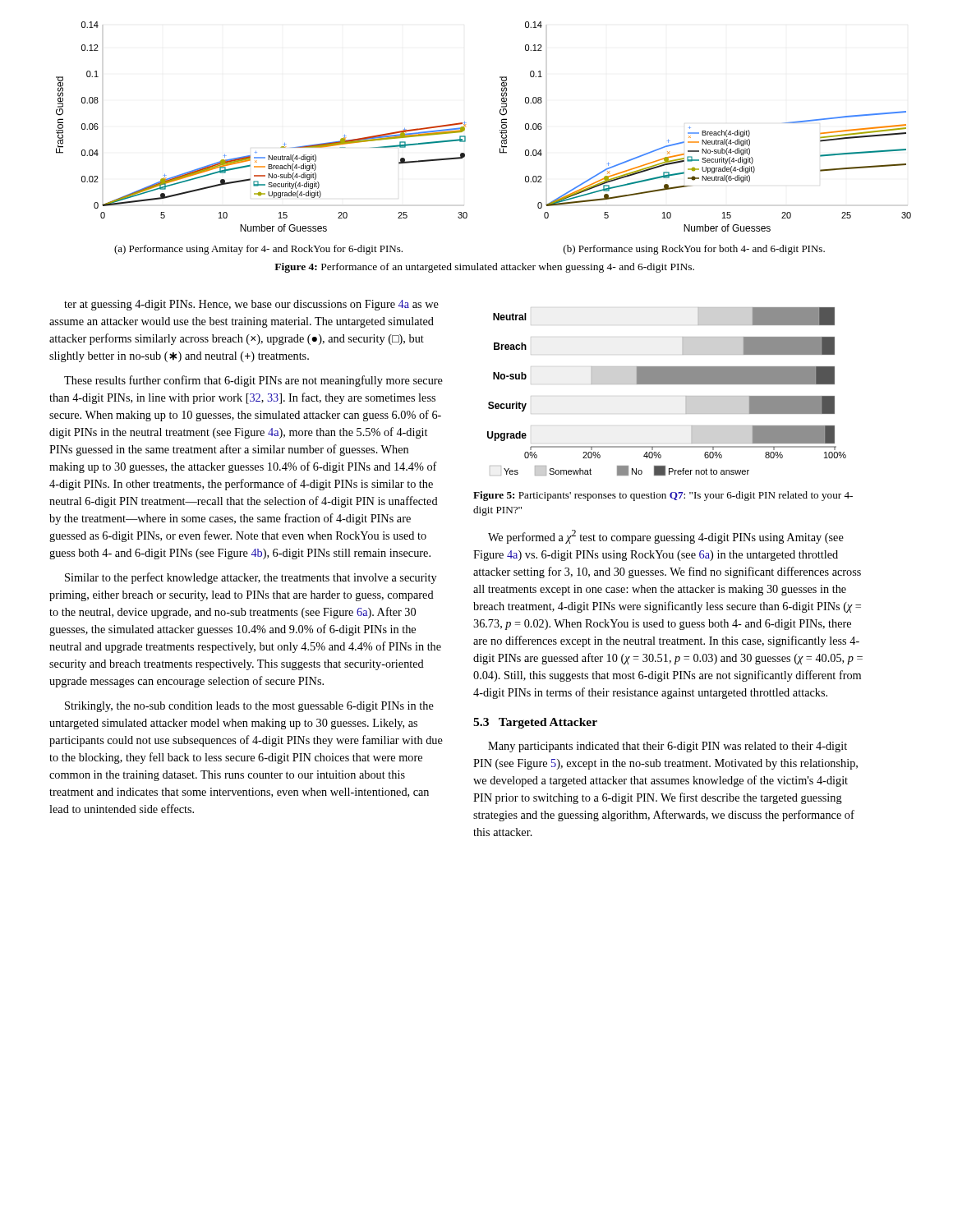Image resolution: width=953 pixels, height=1232 pixels.
Task: Point to the block starting "(b) Performance using RockYou for both"
Action: pos(694,248)
